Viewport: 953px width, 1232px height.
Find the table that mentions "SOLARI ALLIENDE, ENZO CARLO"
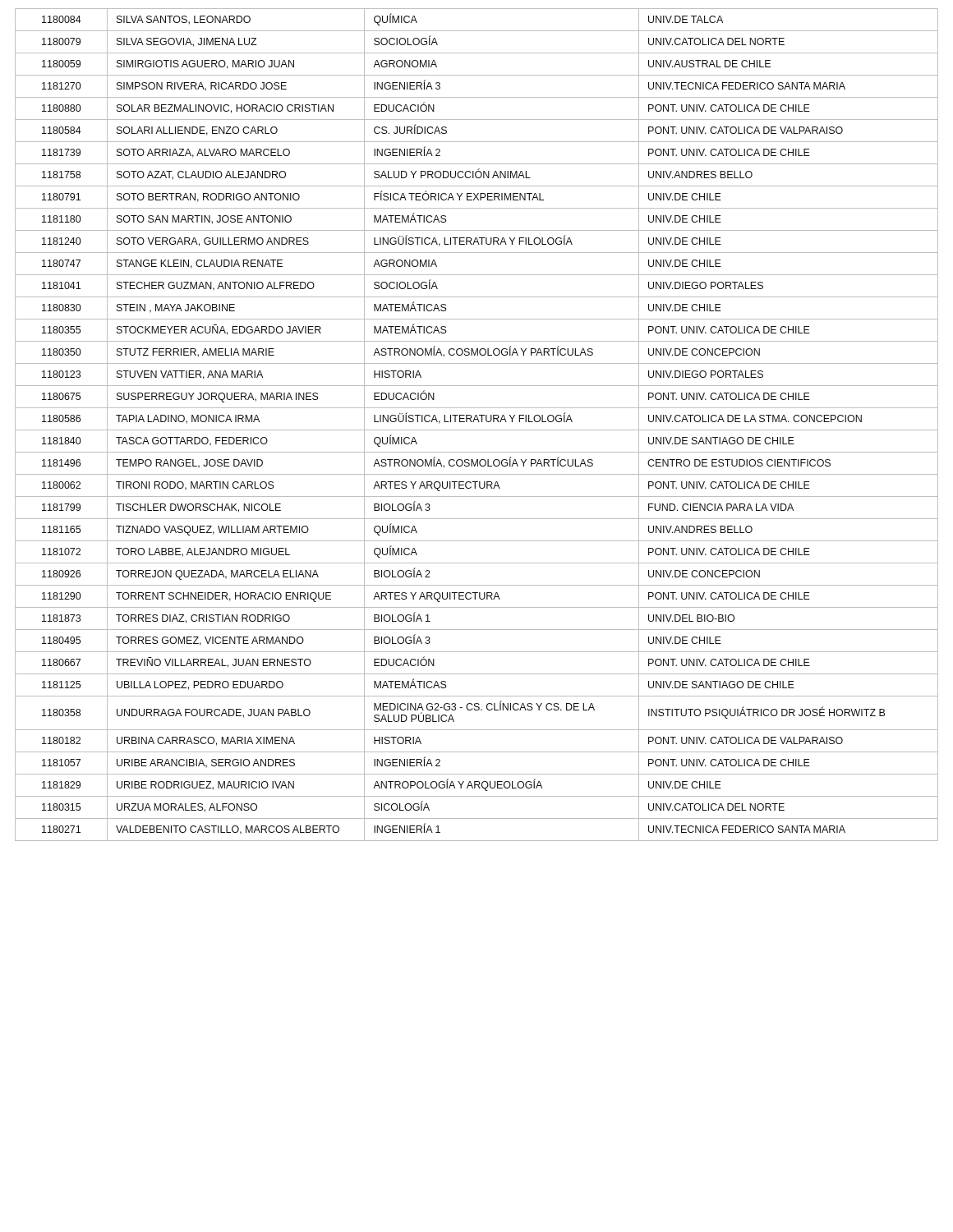tap(476, 425)
